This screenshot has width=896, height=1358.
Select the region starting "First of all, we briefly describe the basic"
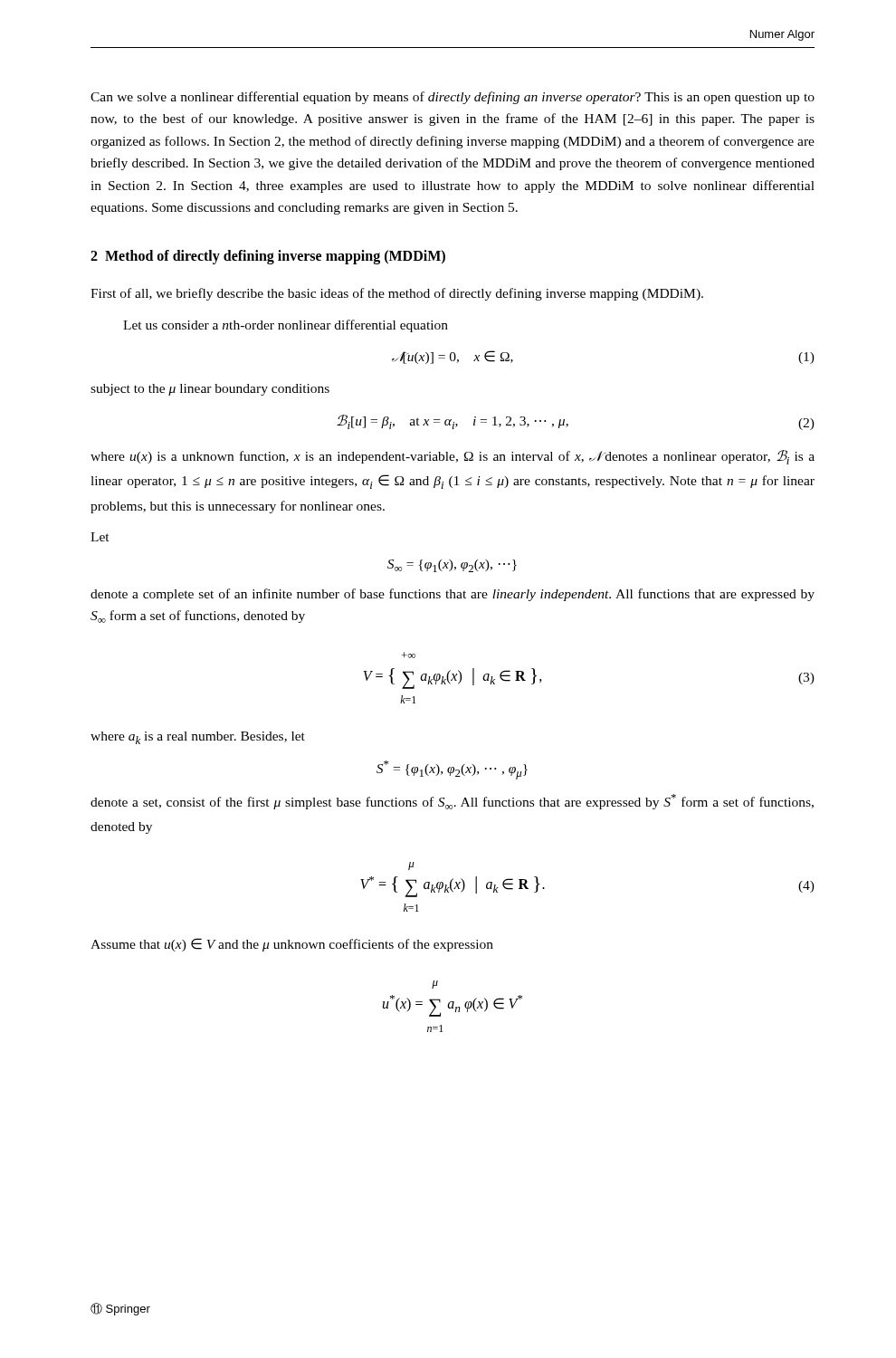[397, 294]
